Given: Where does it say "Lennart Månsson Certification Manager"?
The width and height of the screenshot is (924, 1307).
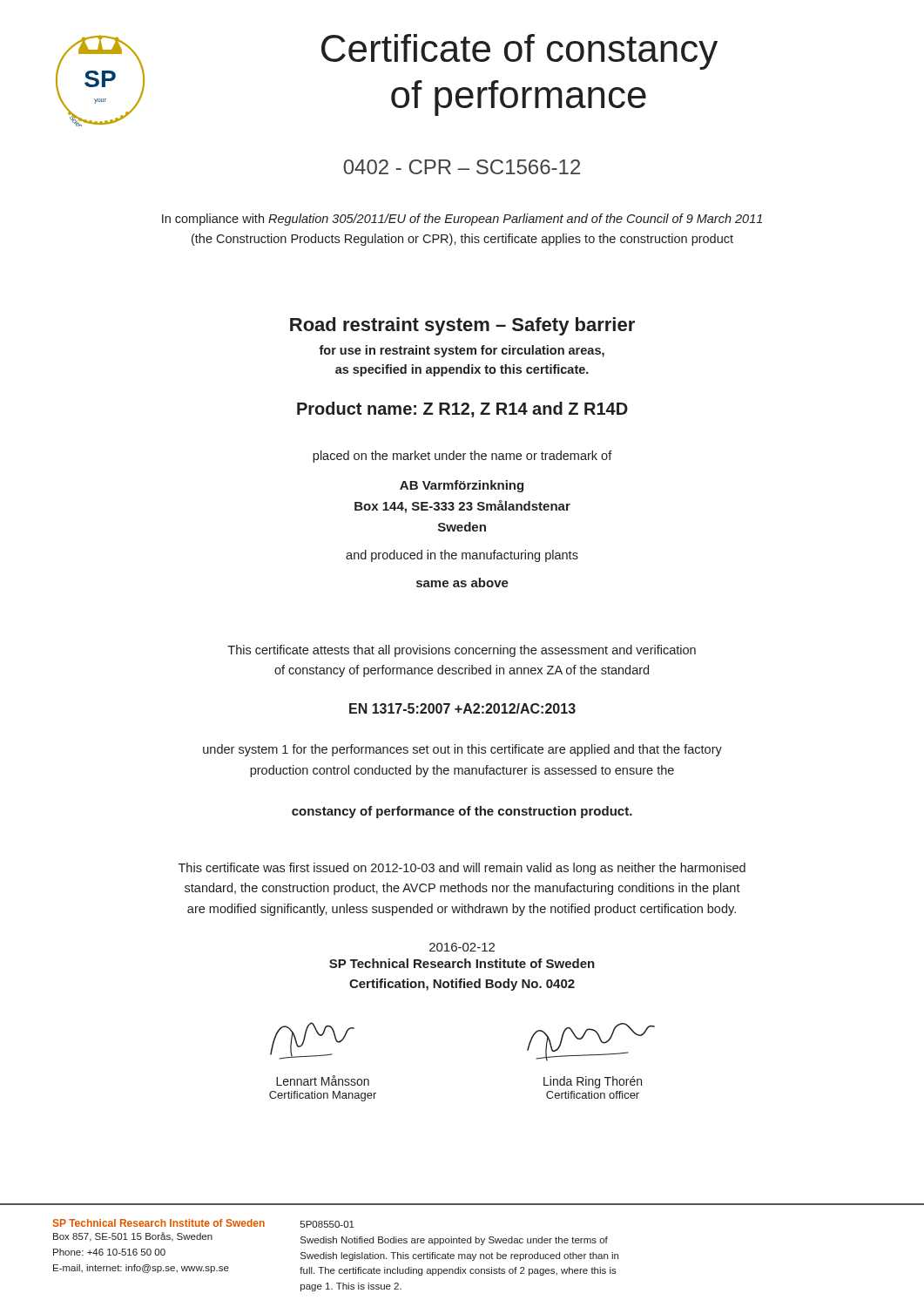Looking at the screenshot, I should [x=323, y=1088].
